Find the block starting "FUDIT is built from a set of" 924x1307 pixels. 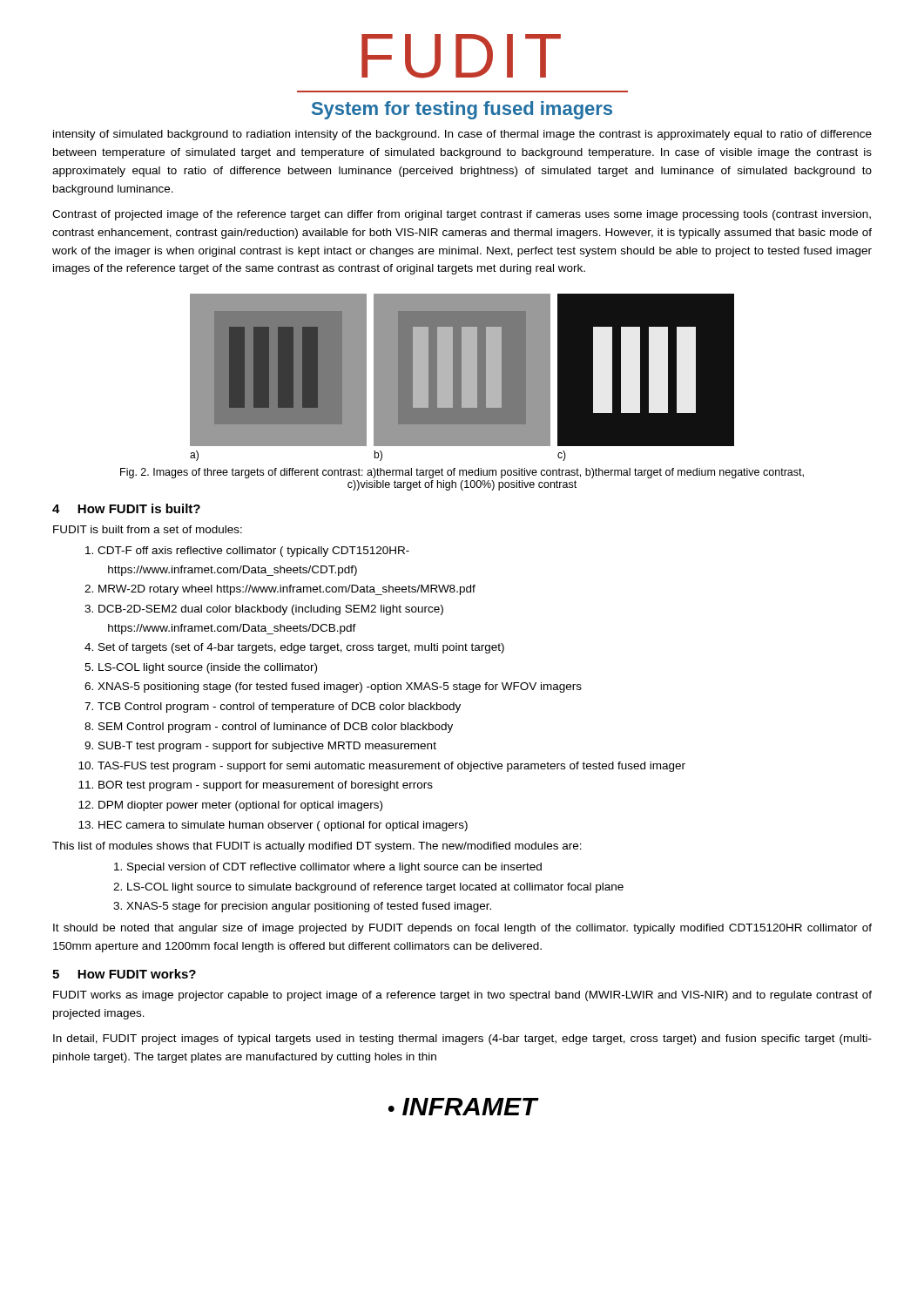point(148,530)
